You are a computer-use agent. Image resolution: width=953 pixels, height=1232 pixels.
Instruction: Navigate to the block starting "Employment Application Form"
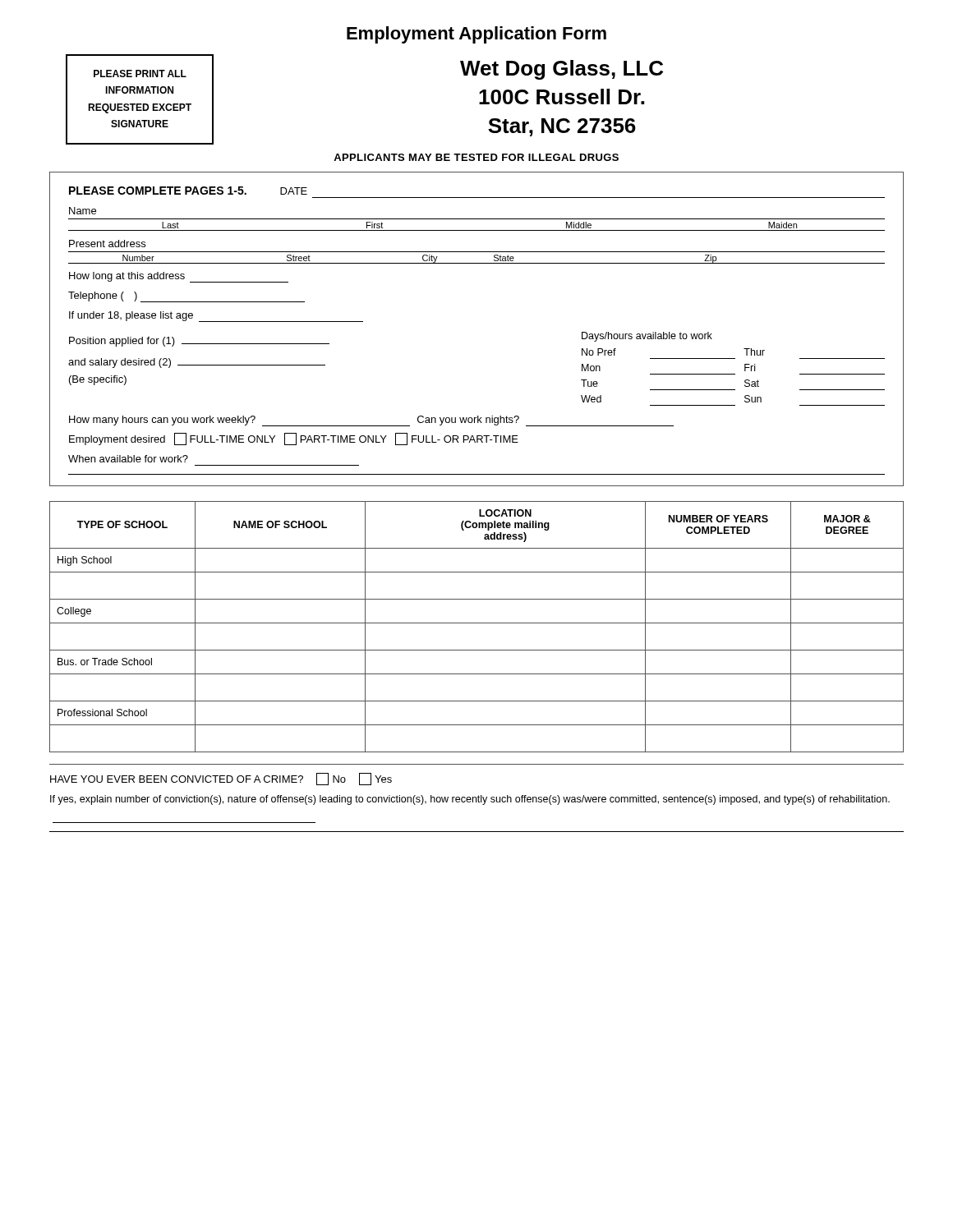pyautogui.click(x=476, y=33)
